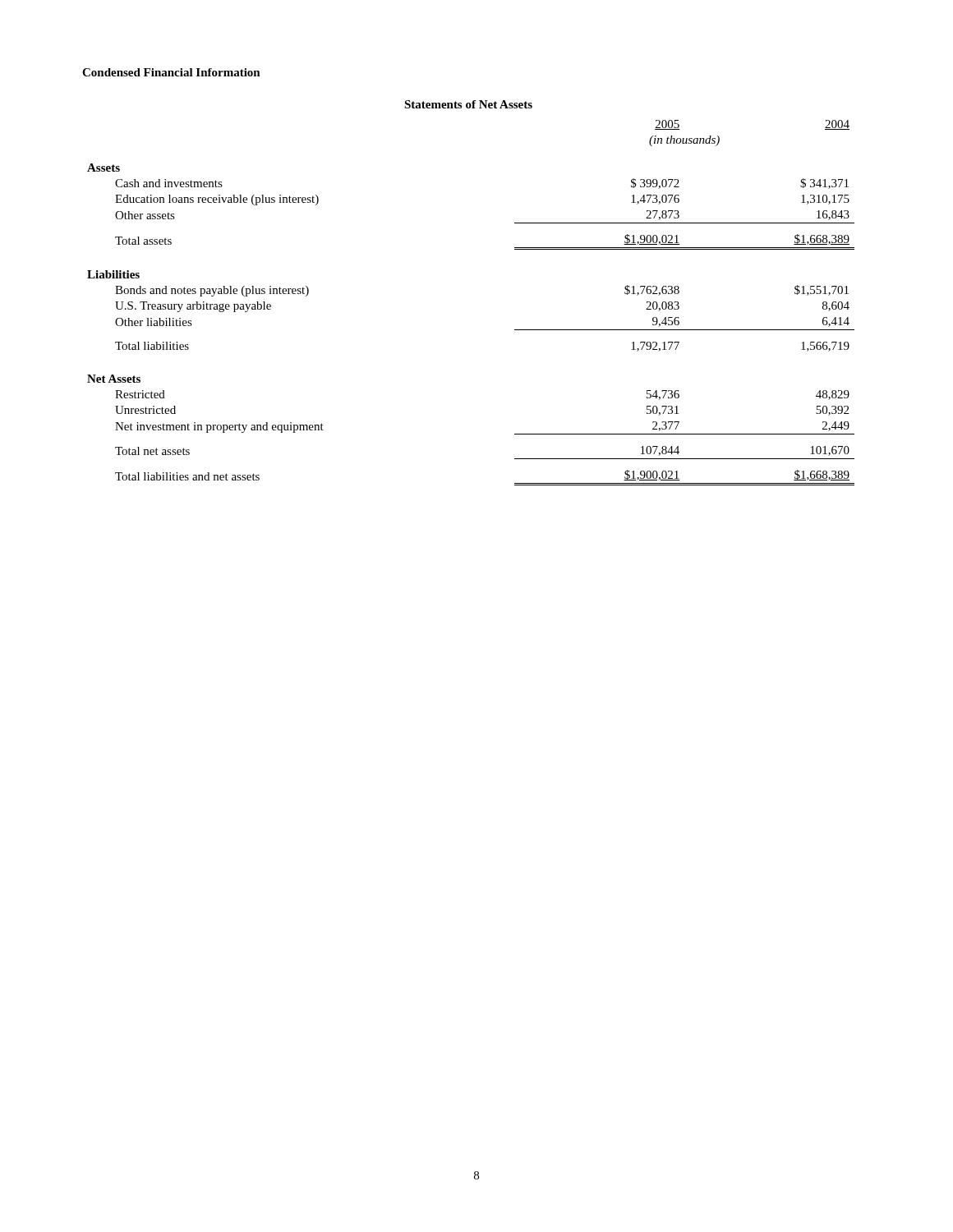Locate the table with the text "Education loans receivable"
The width and height of the screenshot is (953, 1232).
click(x=468, y=301)
